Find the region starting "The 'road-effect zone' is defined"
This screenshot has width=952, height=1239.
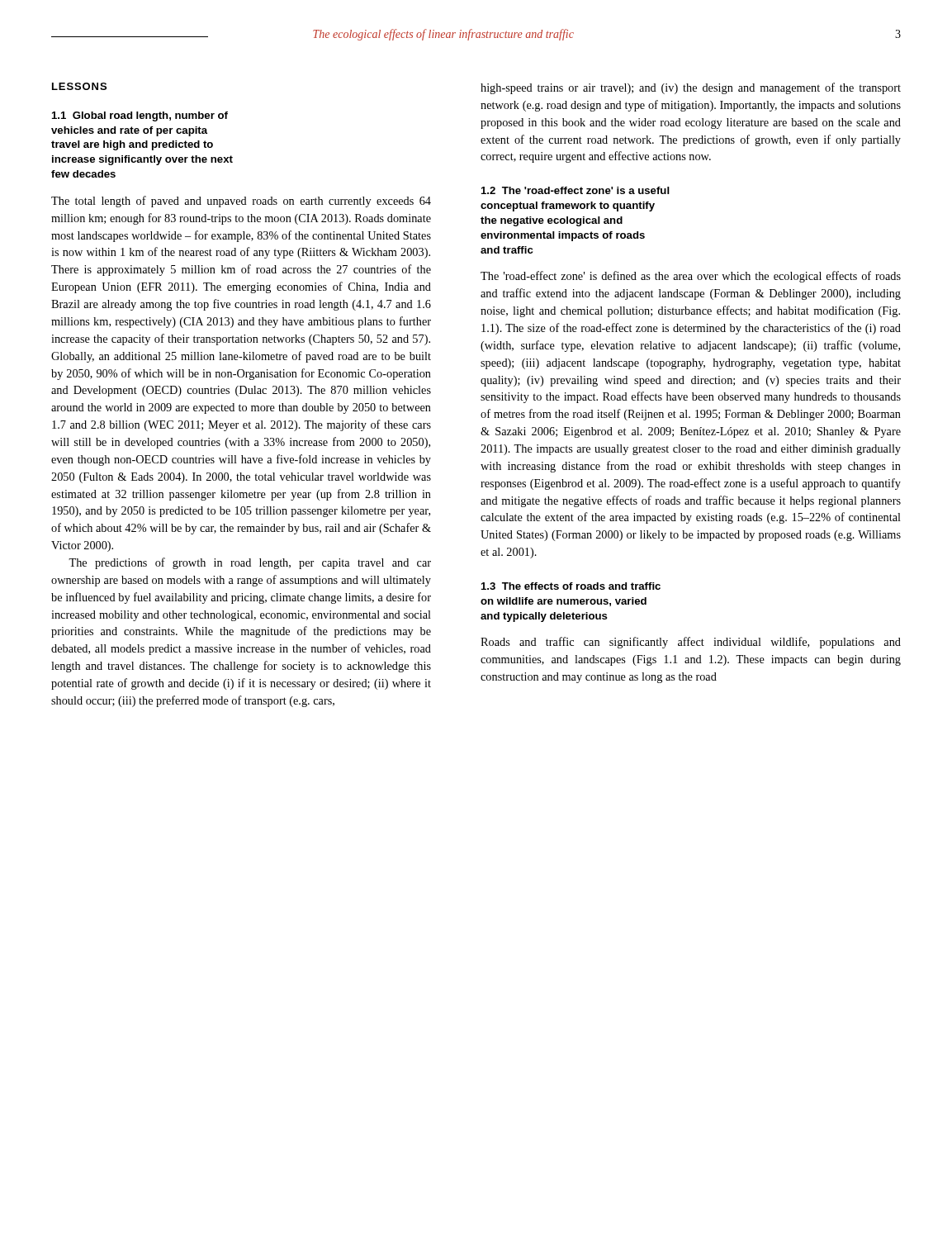[x=691, y=414]
